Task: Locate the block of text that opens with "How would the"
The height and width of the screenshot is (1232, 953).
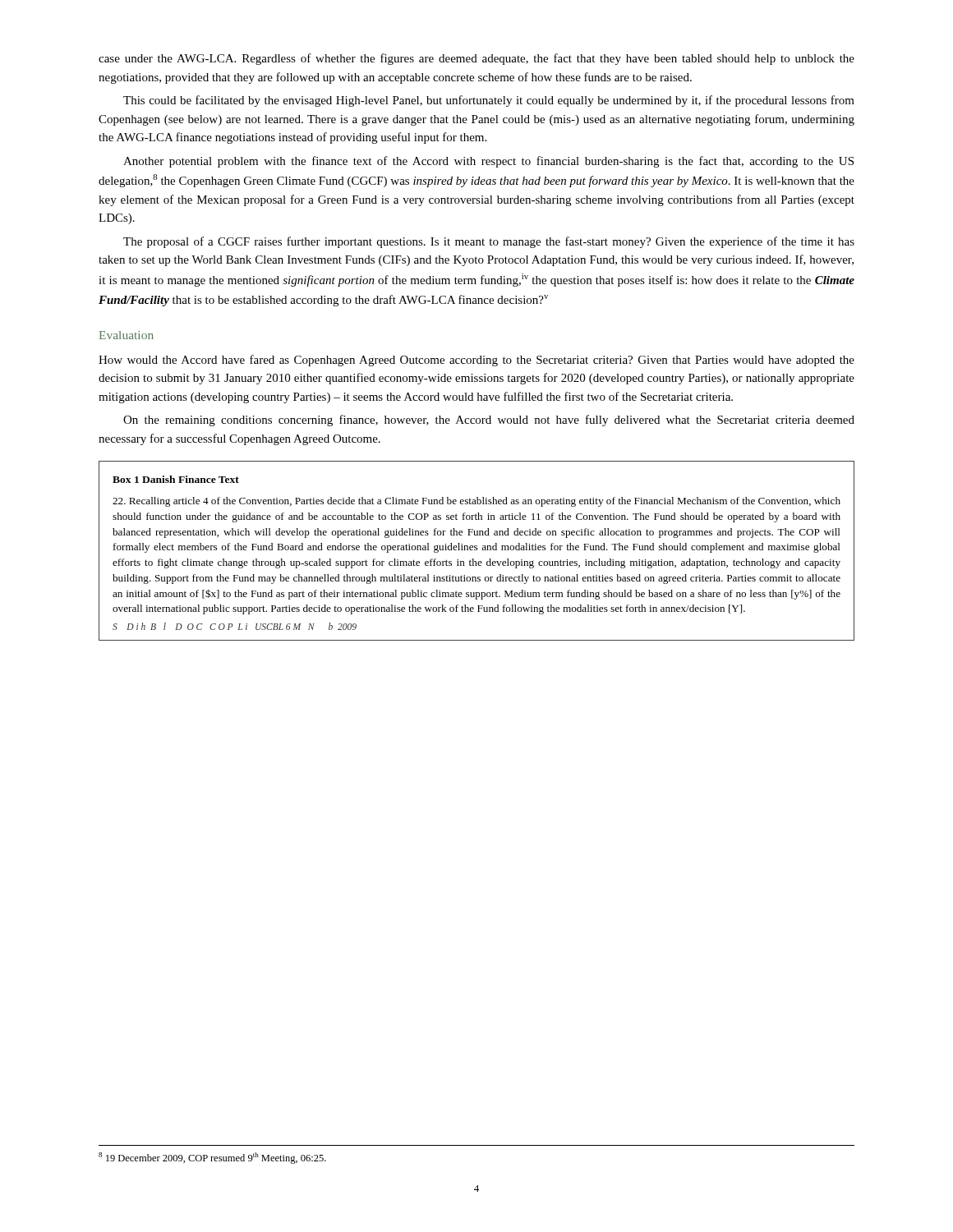Action: click(x=476, y=378)
